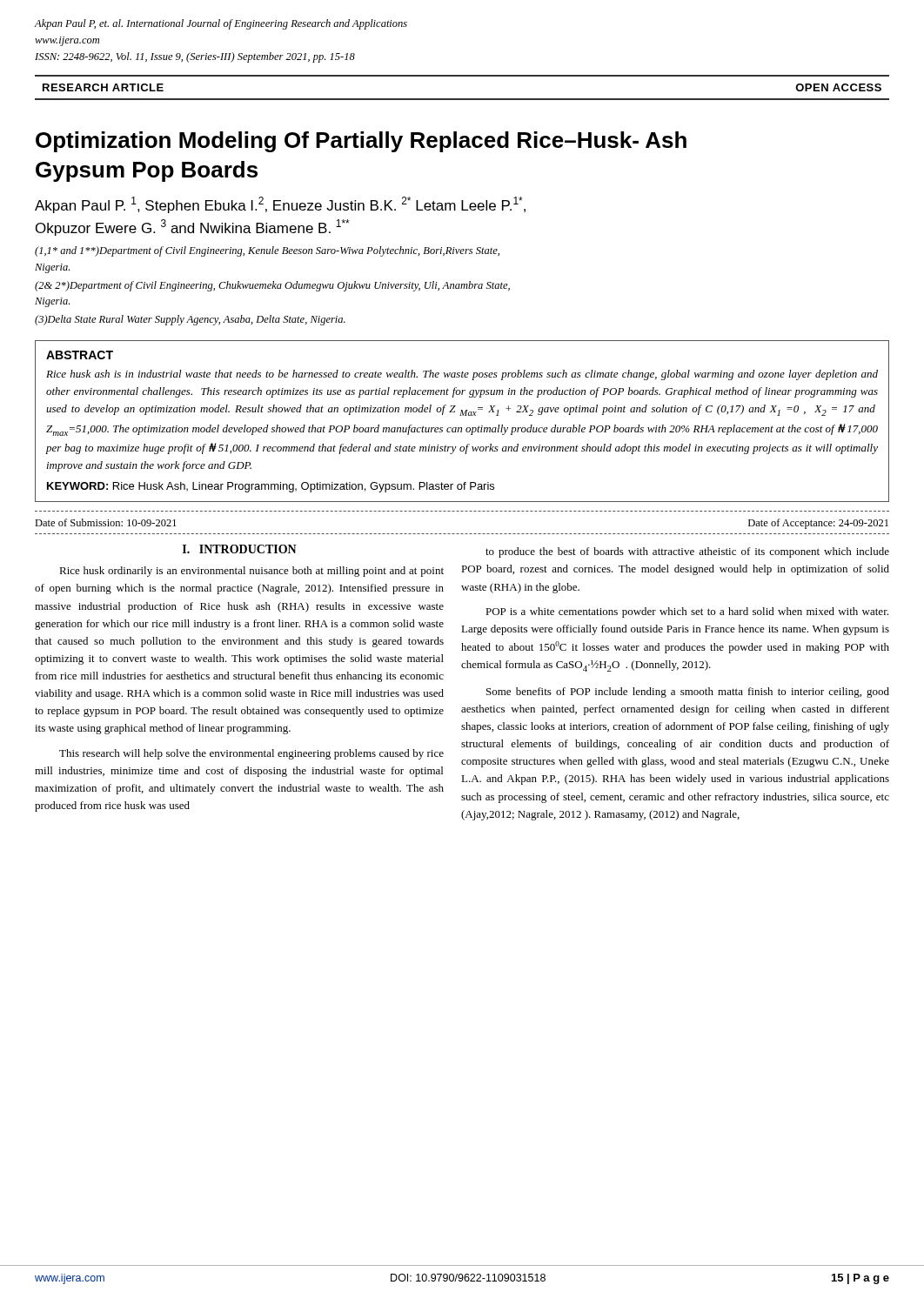Point to the element starting "Date of Submission:"
The width and height of the screenshot is (924, 1305).
tap(462, 523)
